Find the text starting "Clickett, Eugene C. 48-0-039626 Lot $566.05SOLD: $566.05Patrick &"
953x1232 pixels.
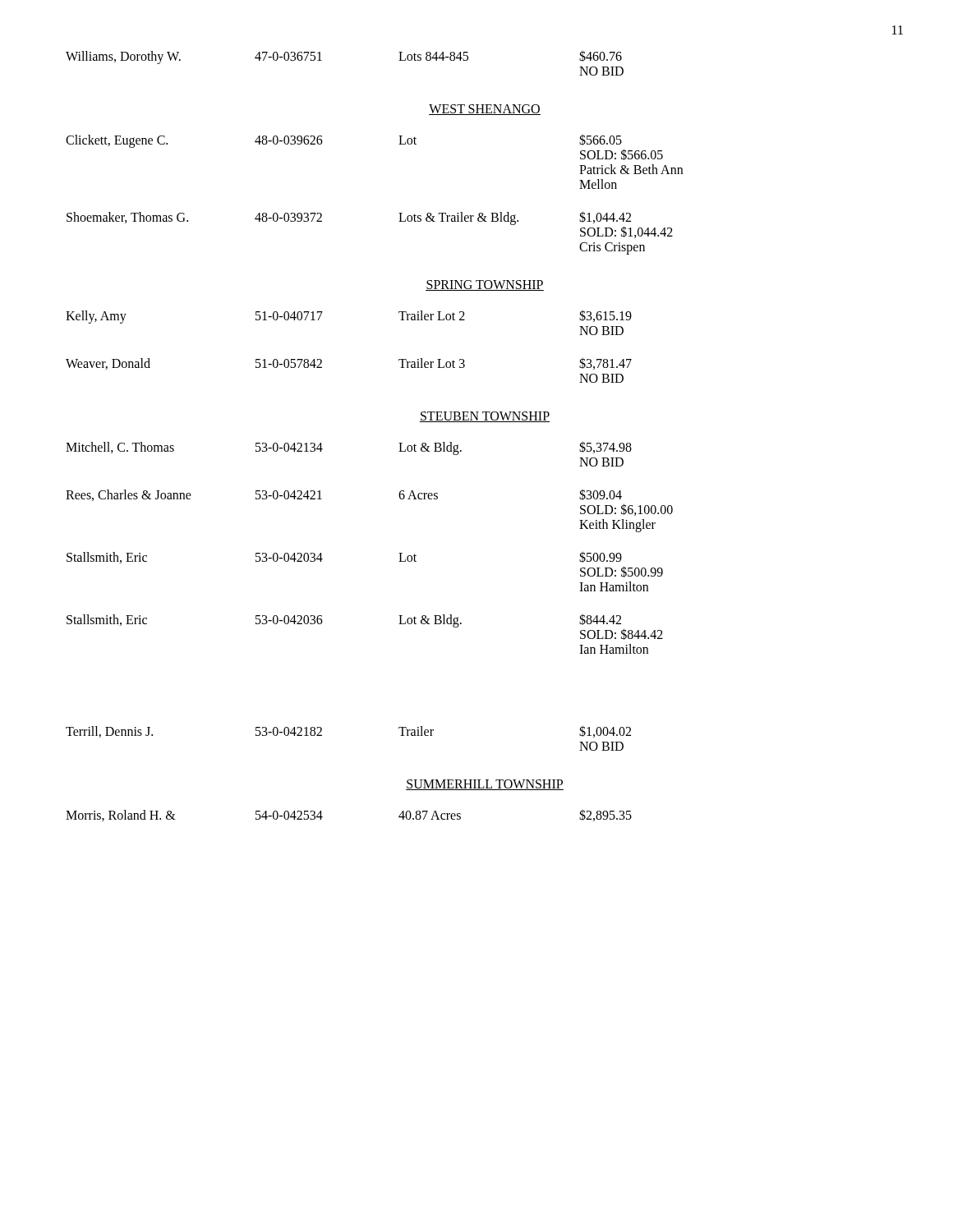(x=132, y=147)
